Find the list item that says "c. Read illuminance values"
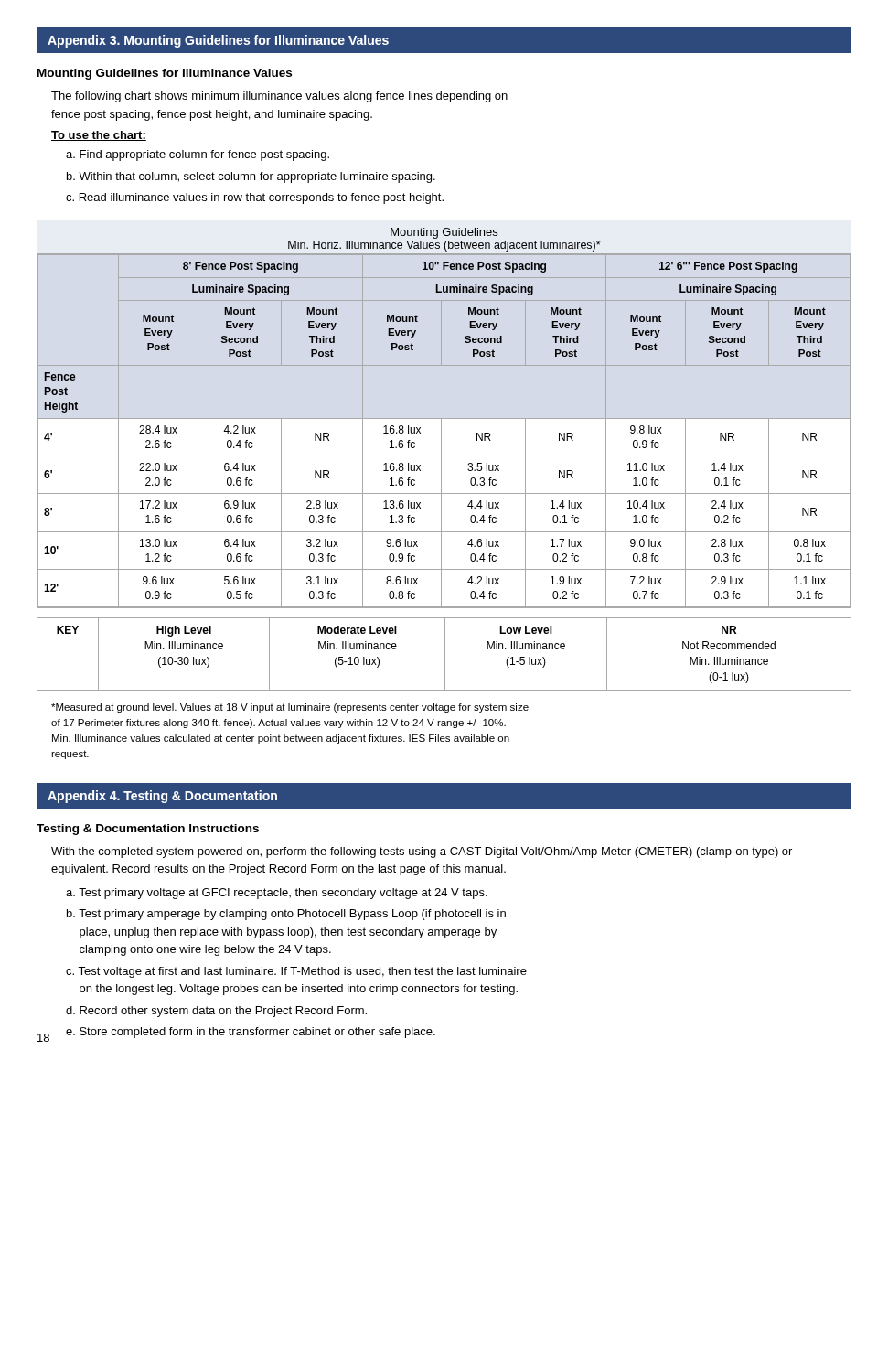 tap(255, 197)
